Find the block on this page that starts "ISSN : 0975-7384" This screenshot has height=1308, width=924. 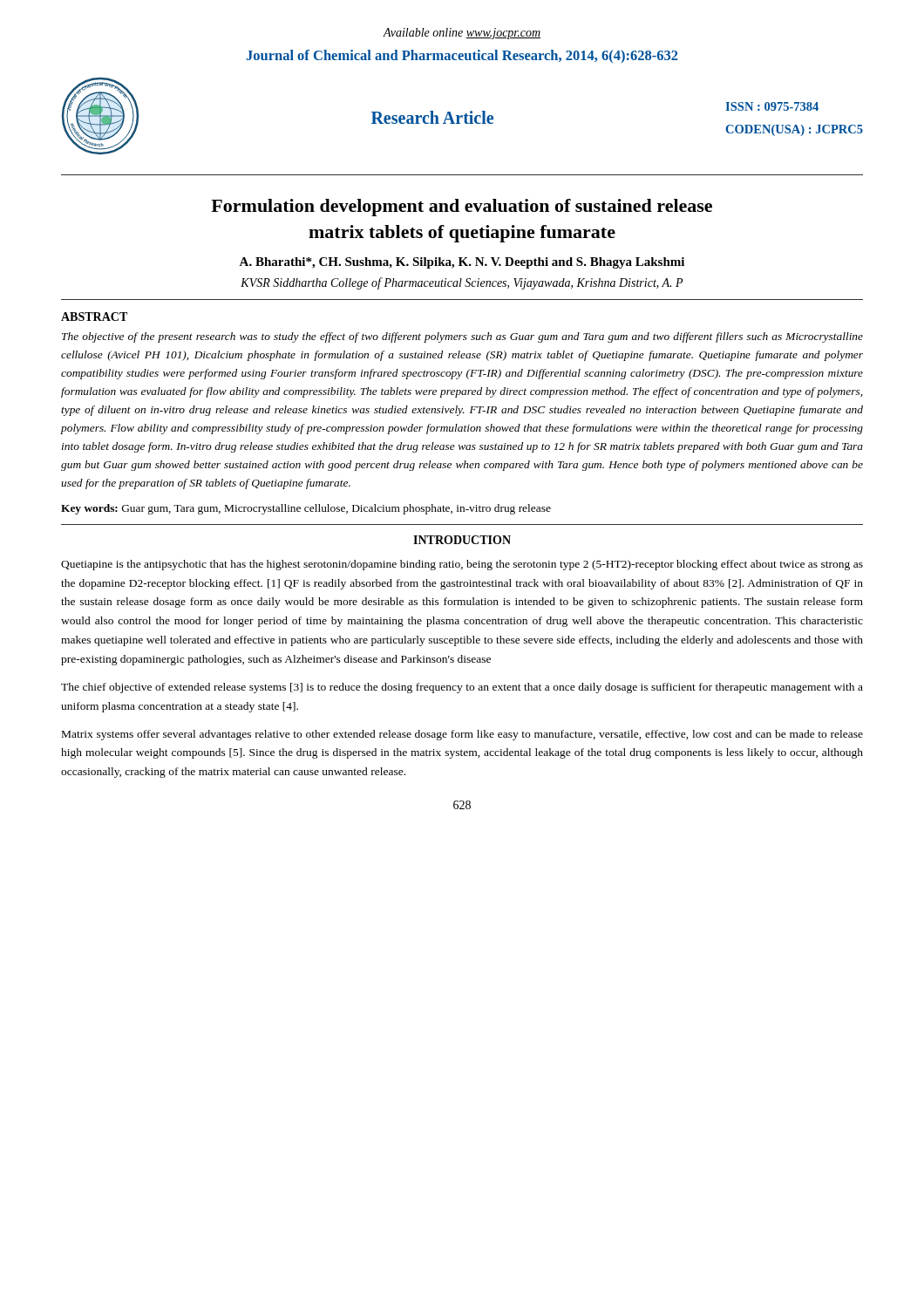(794, 118)
